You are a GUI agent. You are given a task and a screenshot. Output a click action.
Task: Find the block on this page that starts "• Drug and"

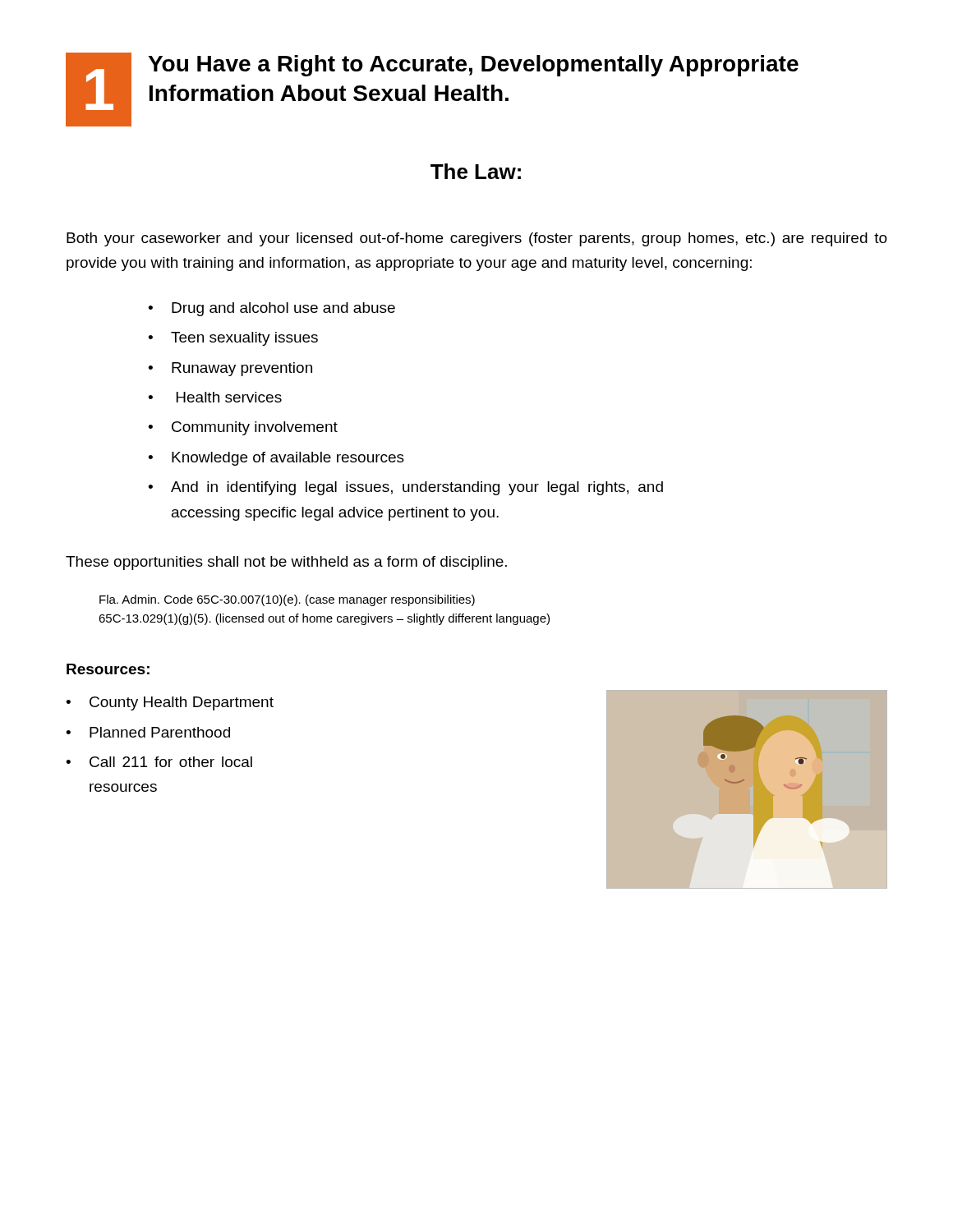tap(272, 309)
